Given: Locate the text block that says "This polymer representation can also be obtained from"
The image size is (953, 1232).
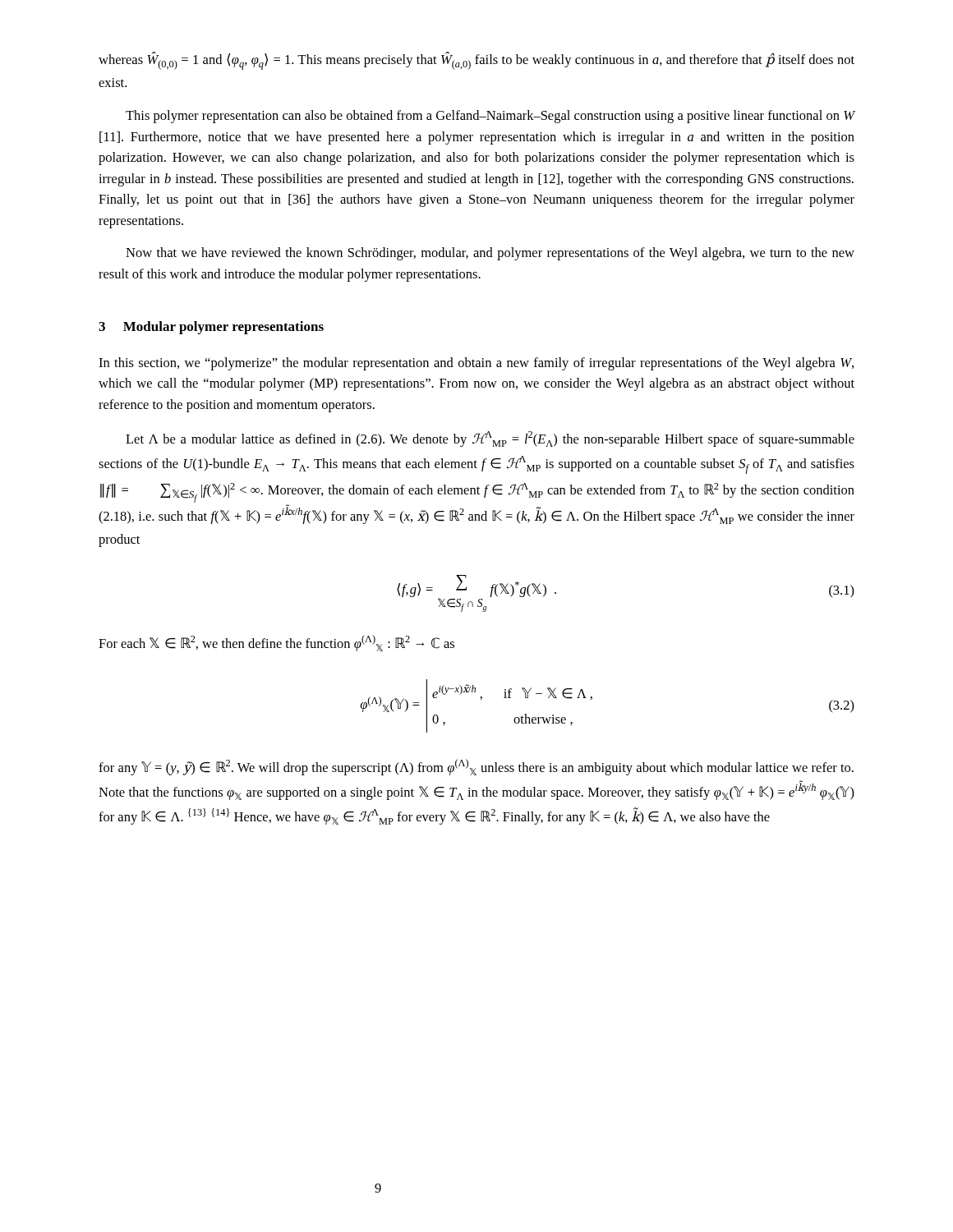Looking at the screenshot, I should pyautogui.click(x=476, y=168).
